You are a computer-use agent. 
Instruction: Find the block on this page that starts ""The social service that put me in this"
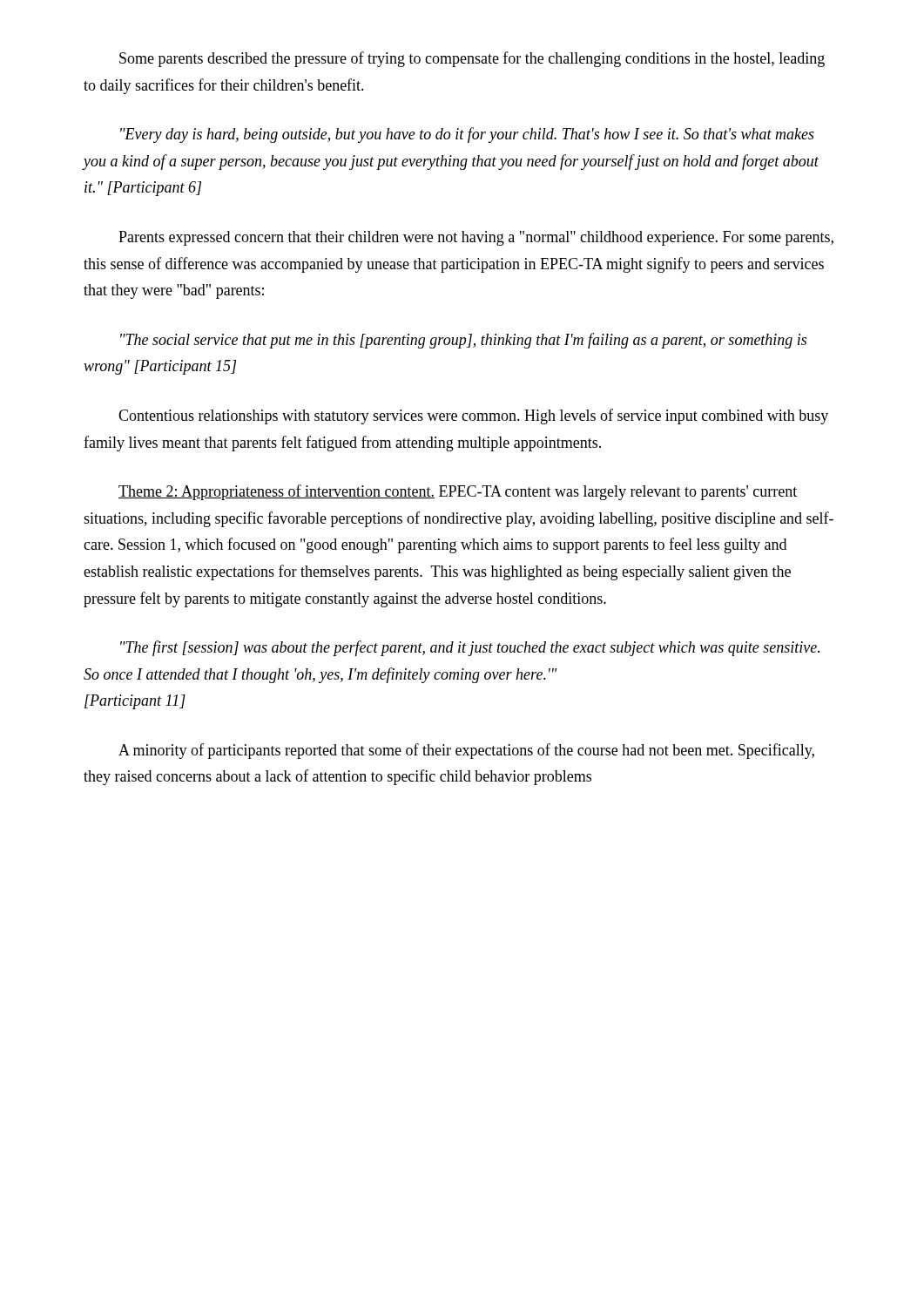tap(445, 353)
